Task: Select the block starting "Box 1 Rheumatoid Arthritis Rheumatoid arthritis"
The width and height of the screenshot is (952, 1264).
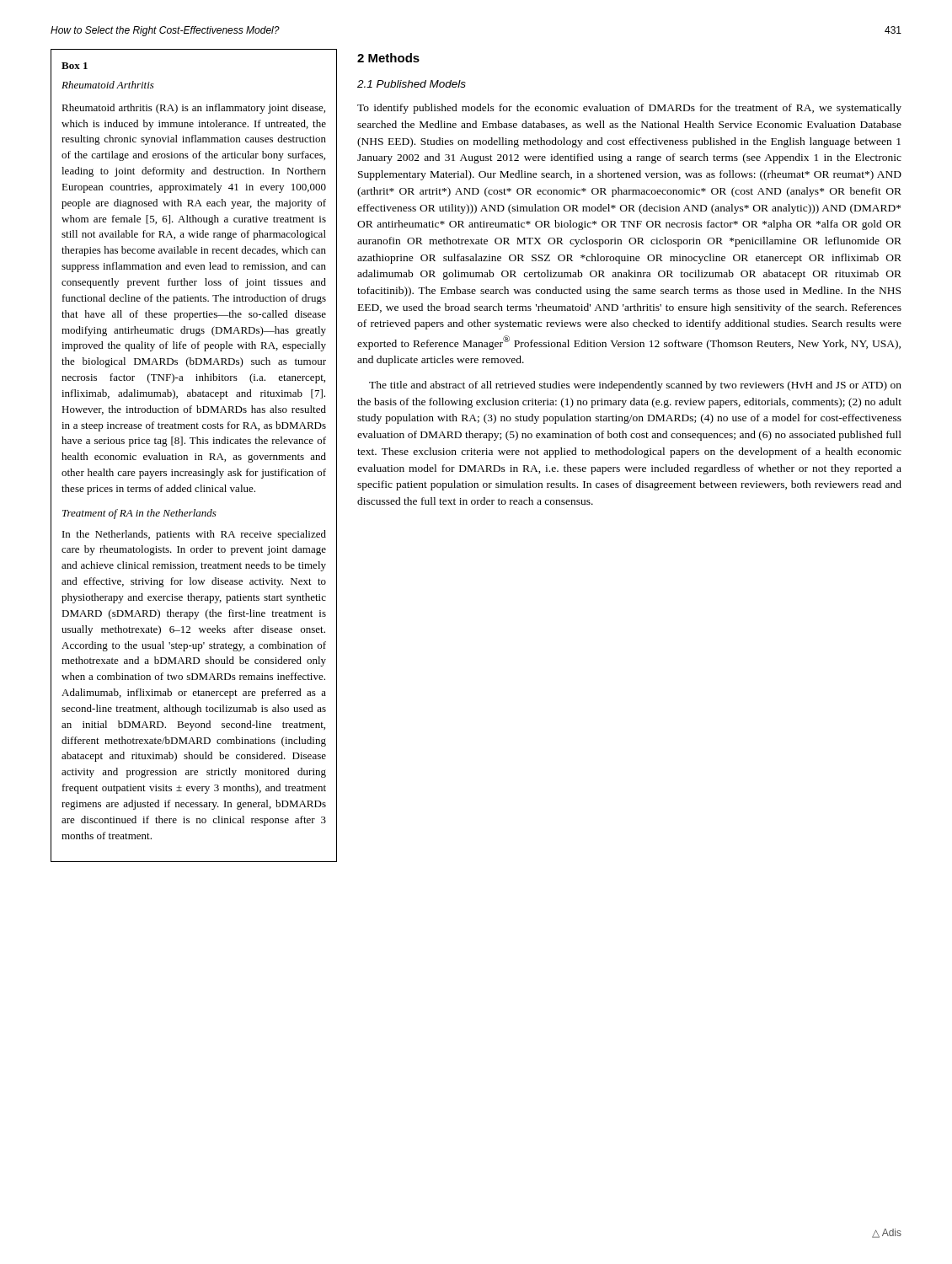Action: (x=194, y=451)
